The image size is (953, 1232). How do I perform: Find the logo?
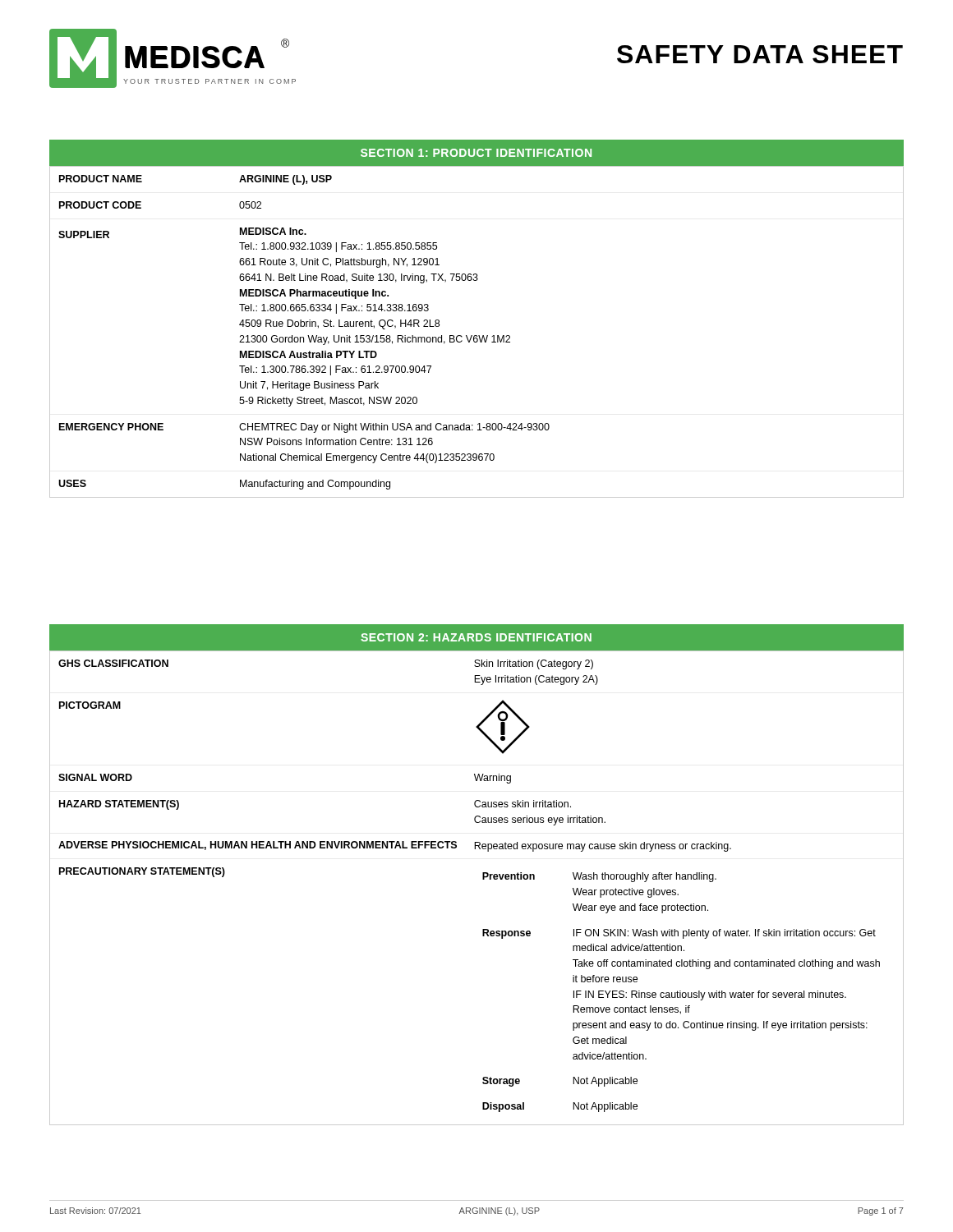(x=177, y=63)
